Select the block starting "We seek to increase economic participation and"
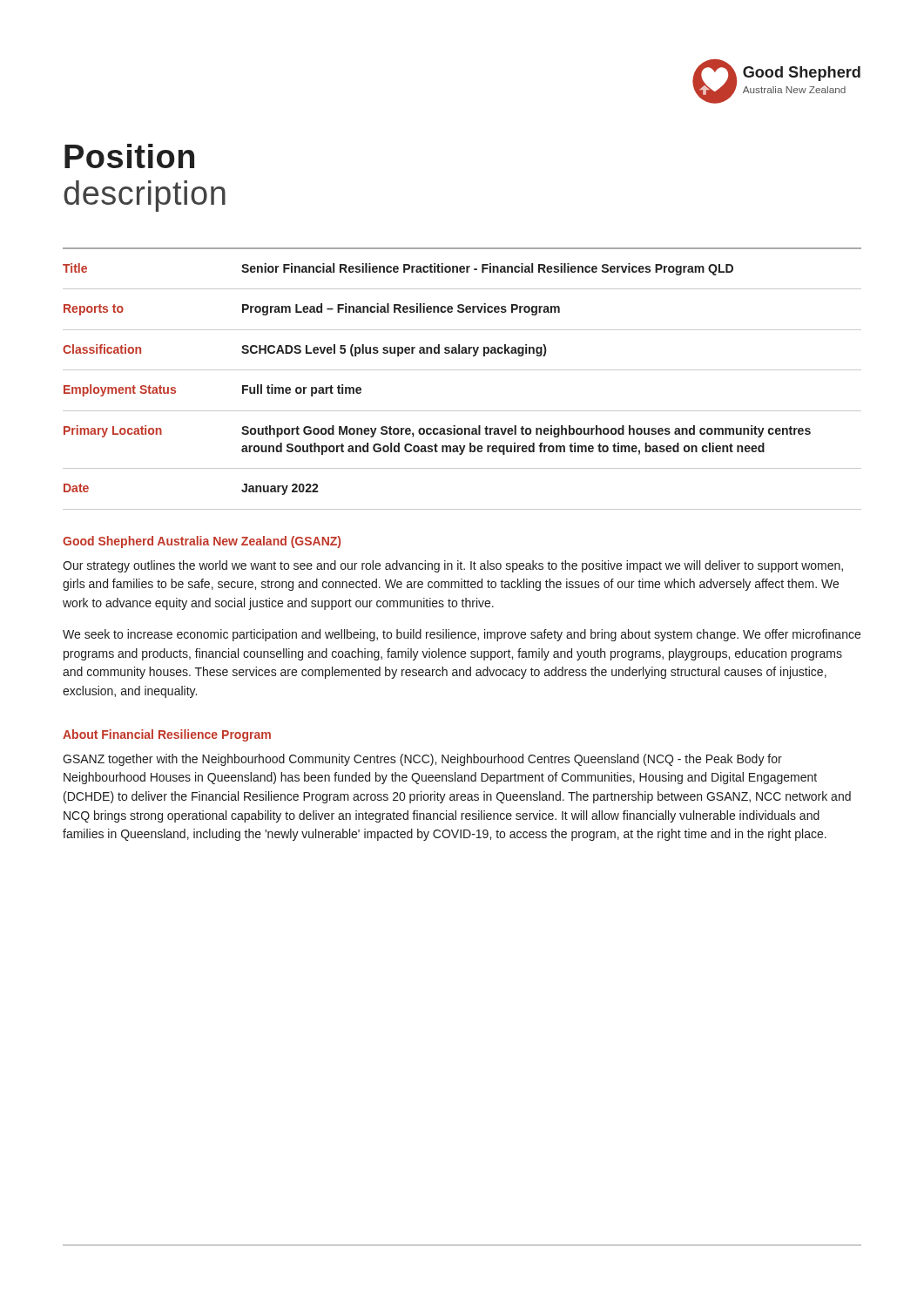 462,663
